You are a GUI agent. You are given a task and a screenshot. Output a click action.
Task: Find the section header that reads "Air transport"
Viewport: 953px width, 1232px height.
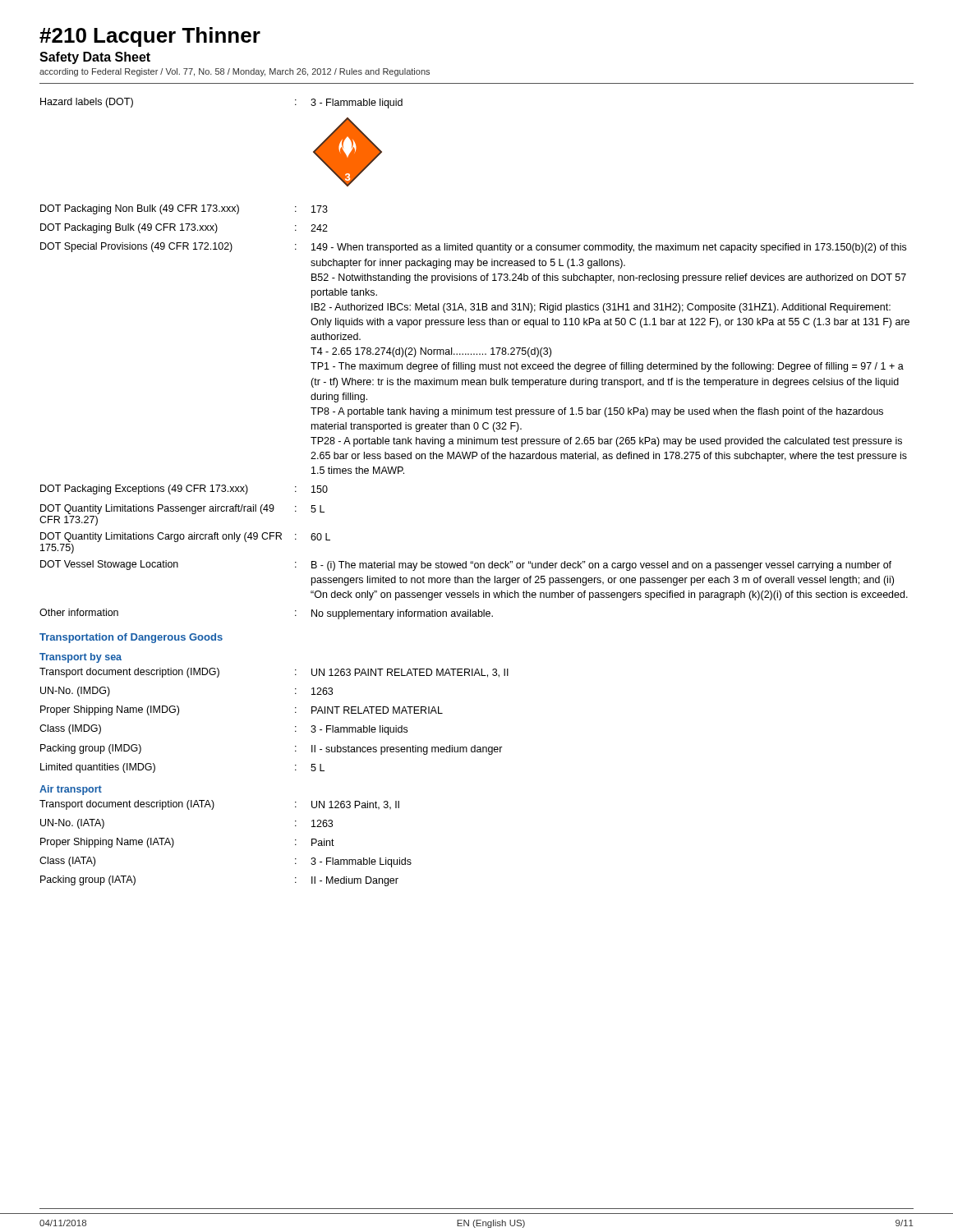(x=71, y=789)
